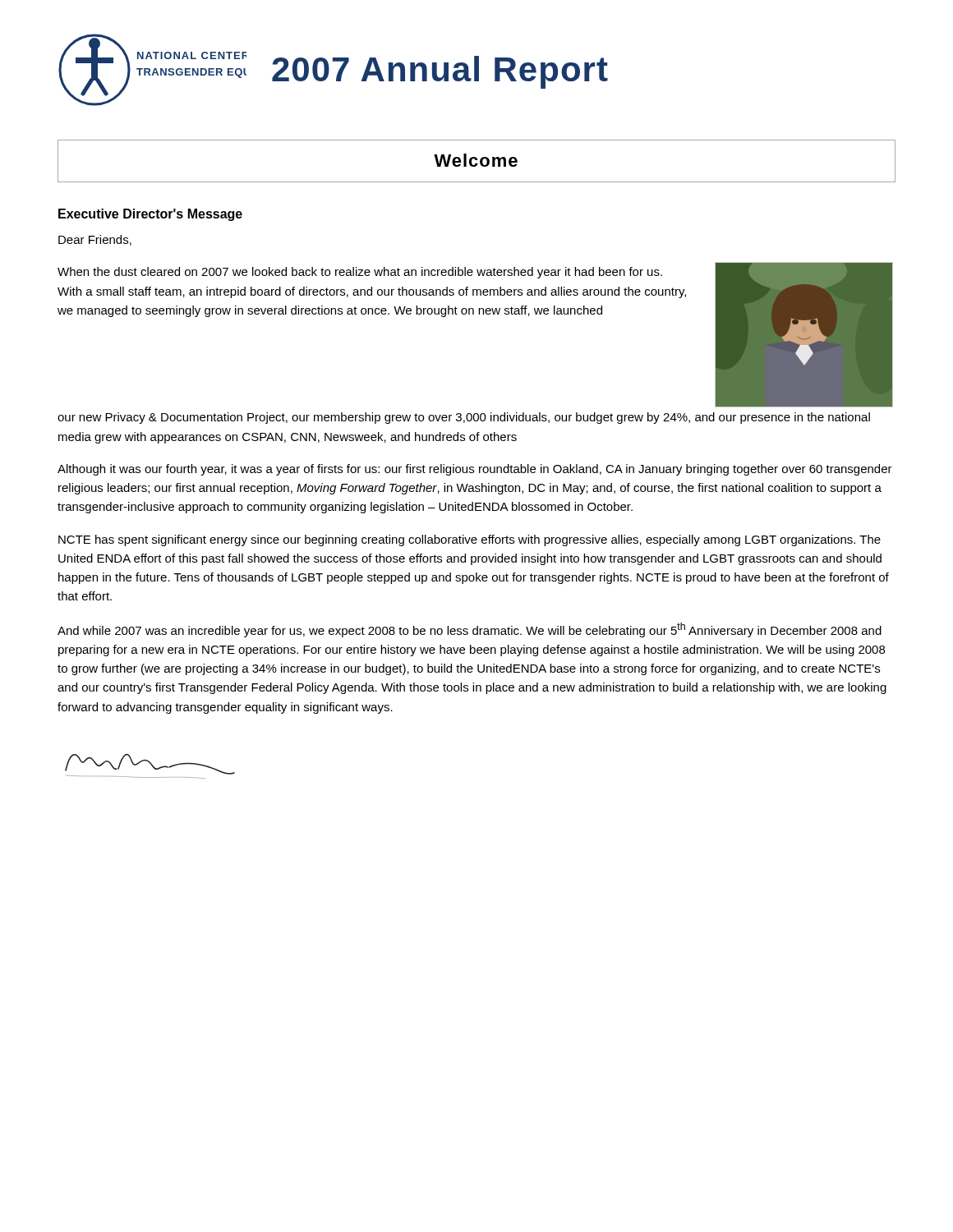Where does it say "2007 Annual Report"?
Image resolution: width=953 pixels, height=1232 pixels.
[440, 69]
